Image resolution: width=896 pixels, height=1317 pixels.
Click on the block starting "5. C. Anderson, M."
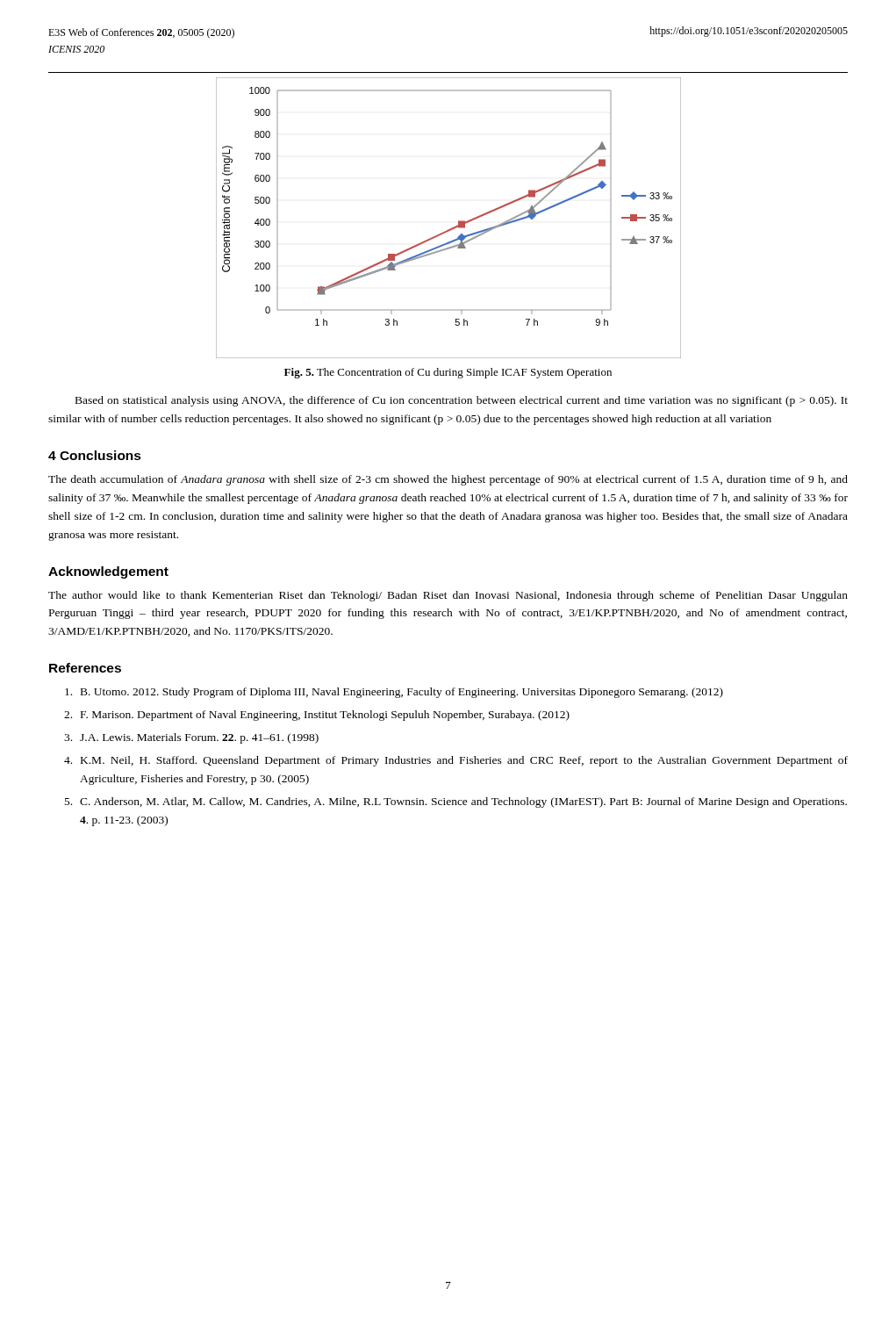click(448, 811)
